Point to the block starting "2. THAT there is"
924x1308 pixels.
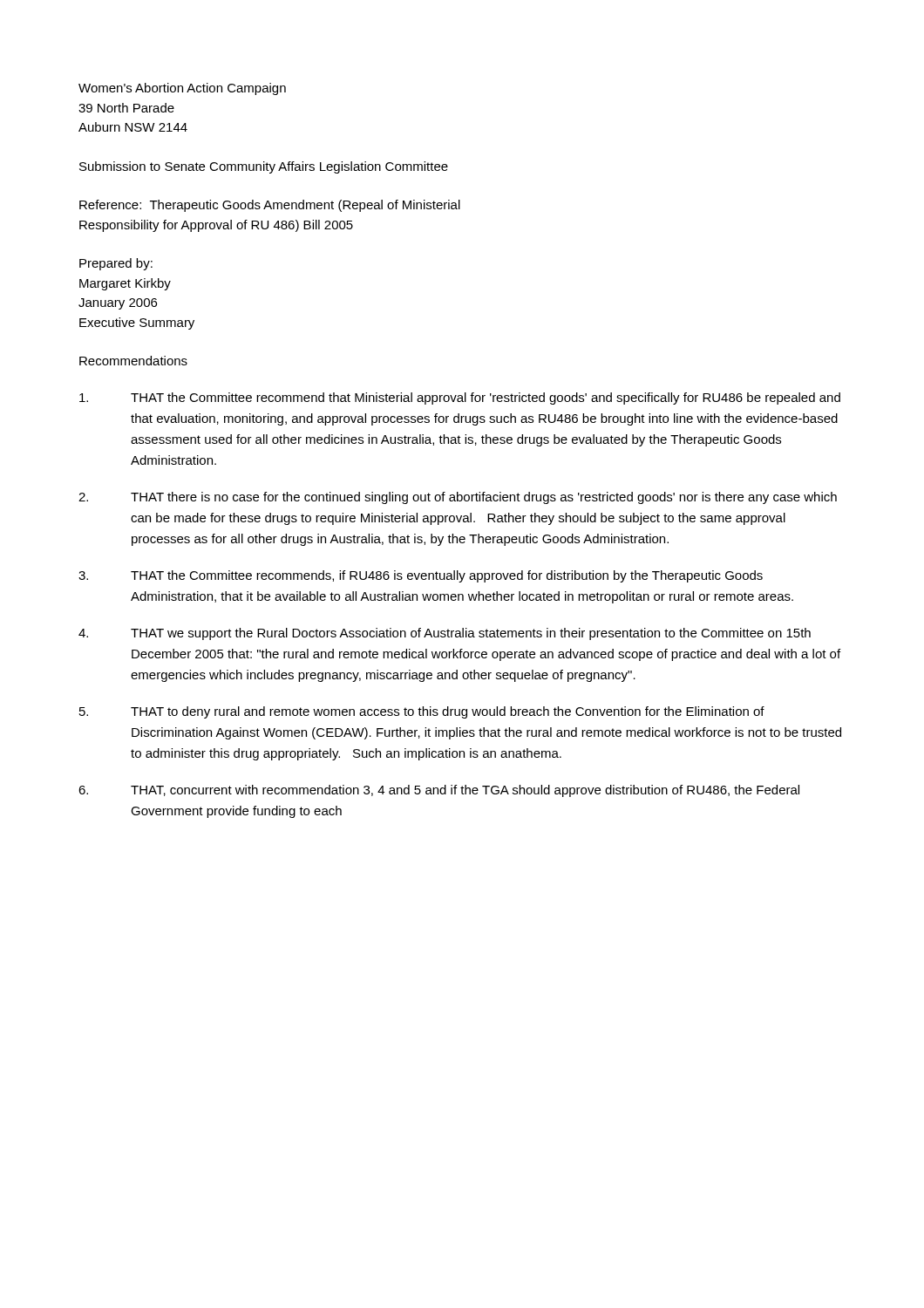[x=462, y=518]
